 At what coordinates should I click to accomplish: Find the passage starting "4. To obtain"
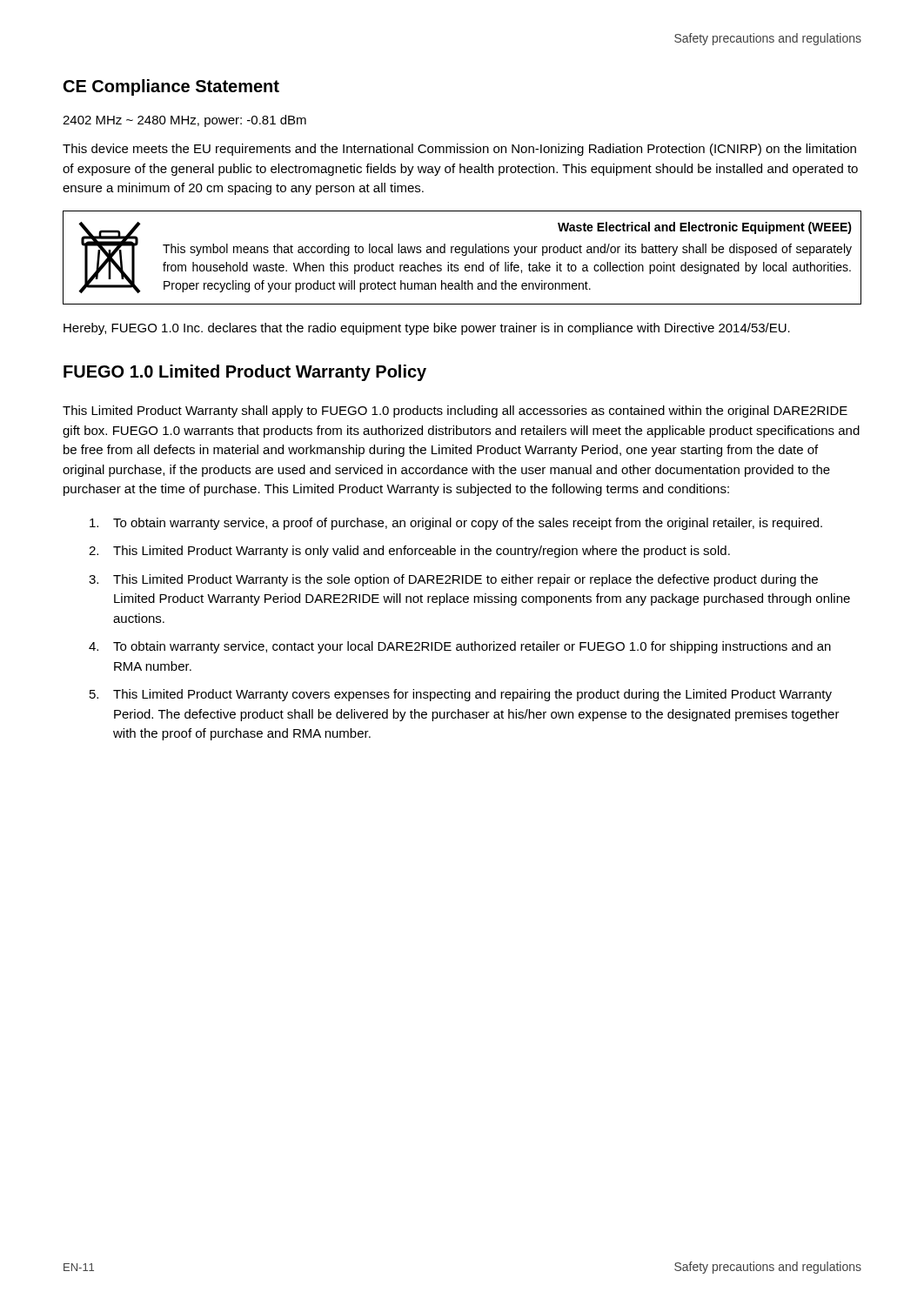click(x=475, y=656)
